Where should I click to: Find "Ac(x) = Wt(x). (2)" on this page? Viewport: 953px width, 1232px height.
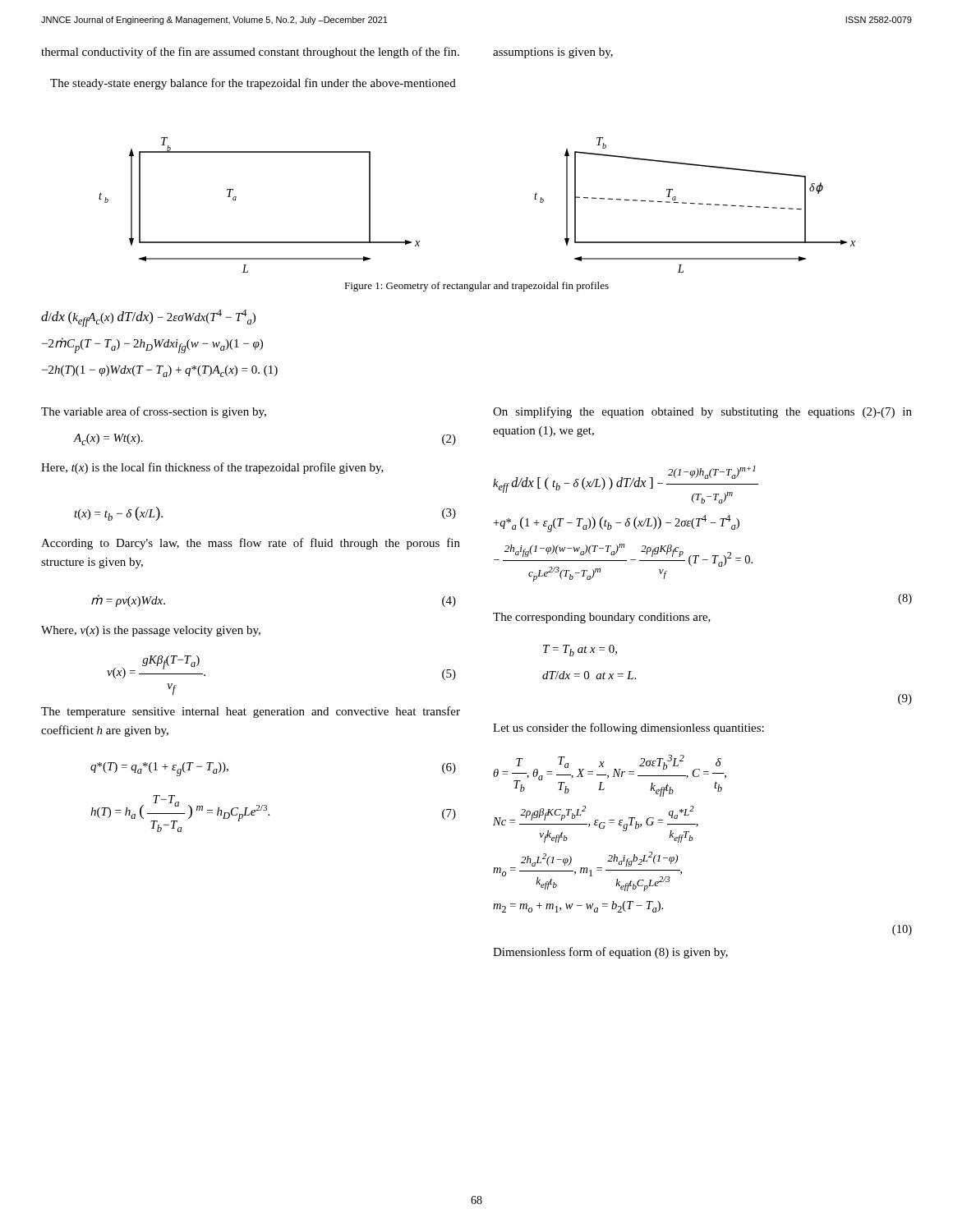click(x=98, y=439)
